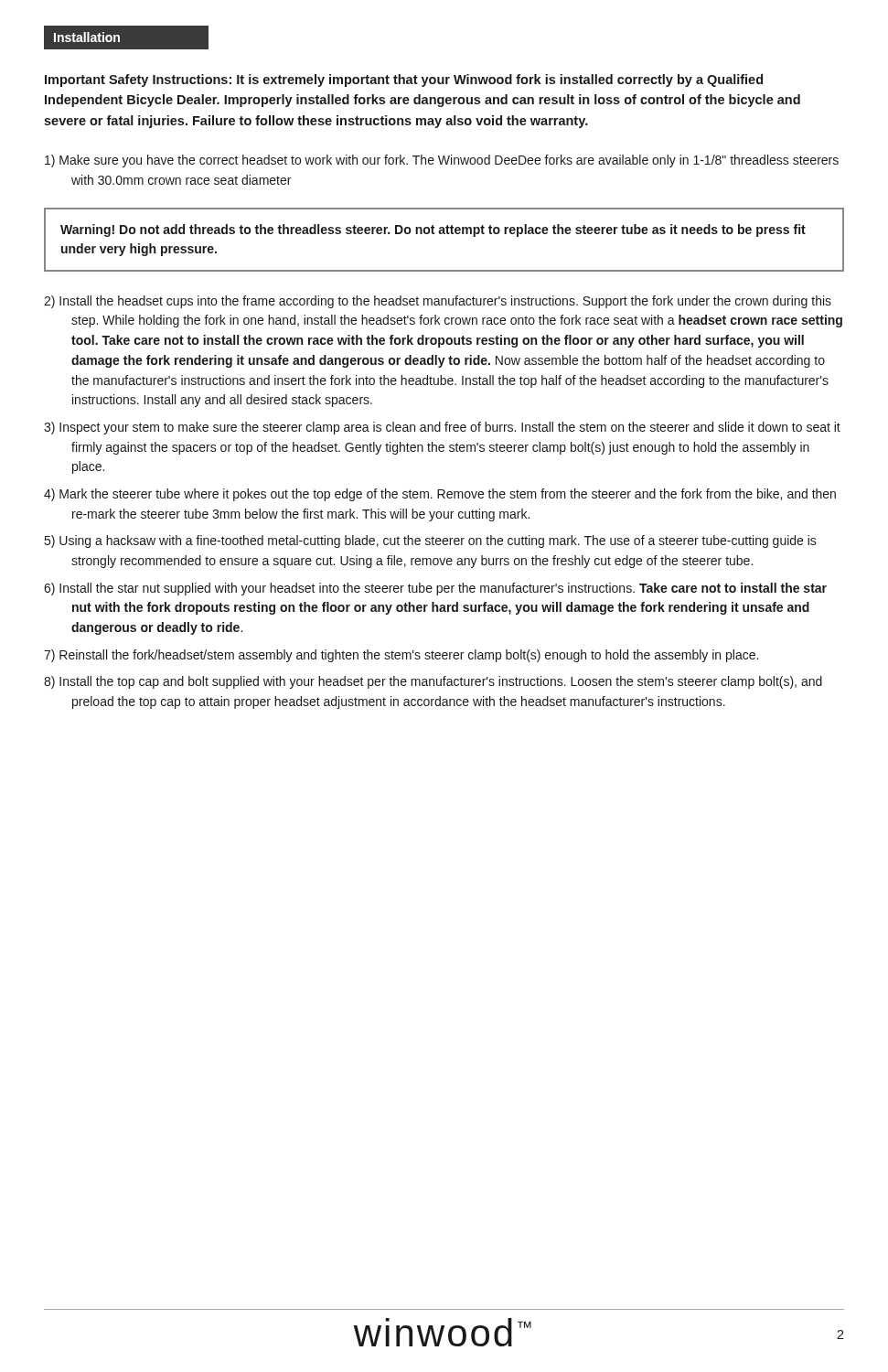This screenshot has height=1372, width=888.
Task: Click the passage that begins "7) Reinstall the fork/headset/stem"
Action: (402, 655)
